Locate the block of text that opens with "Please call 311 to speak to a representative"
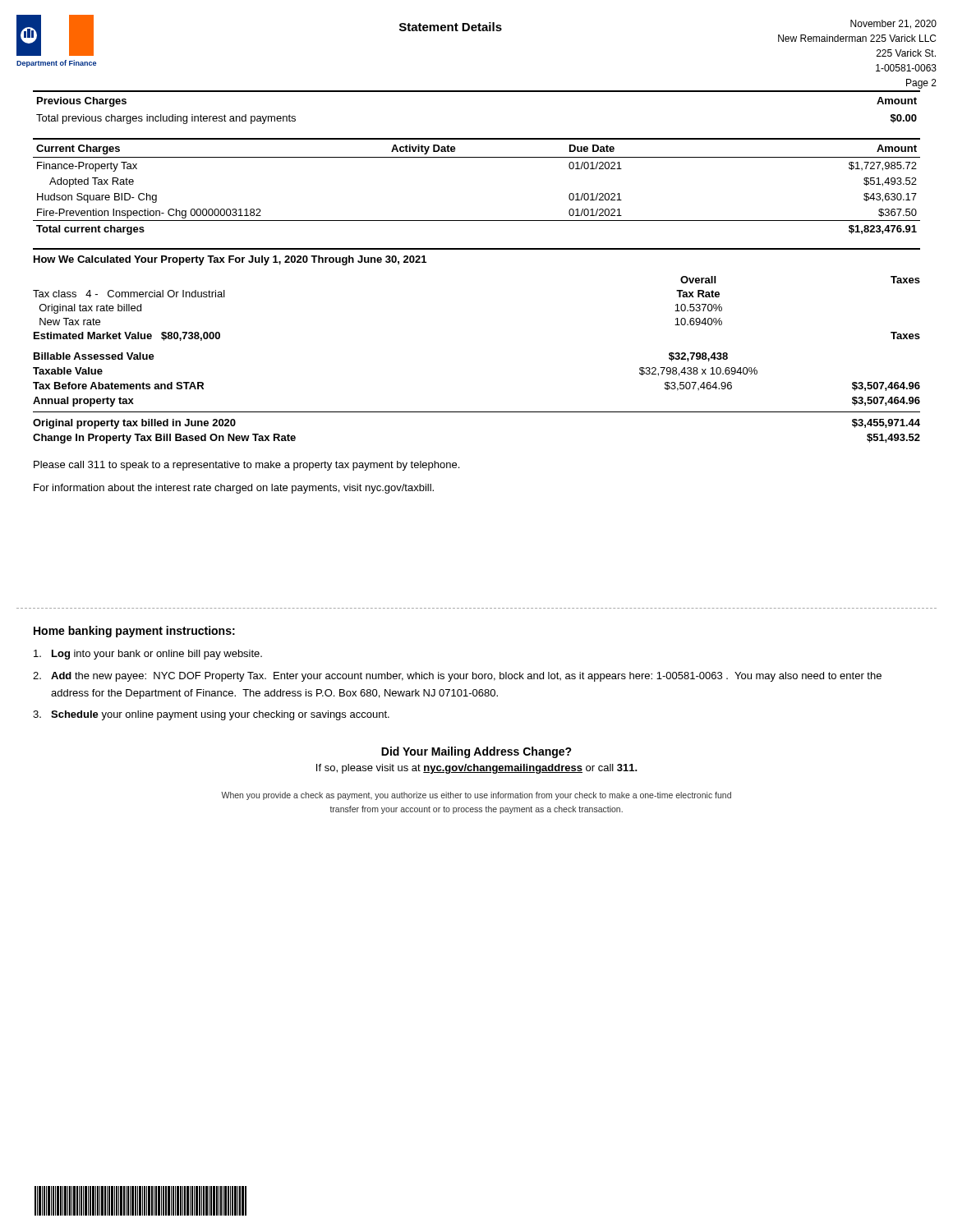The height and width of the screenshot is (1232, 953). click(x=247, y=464)
